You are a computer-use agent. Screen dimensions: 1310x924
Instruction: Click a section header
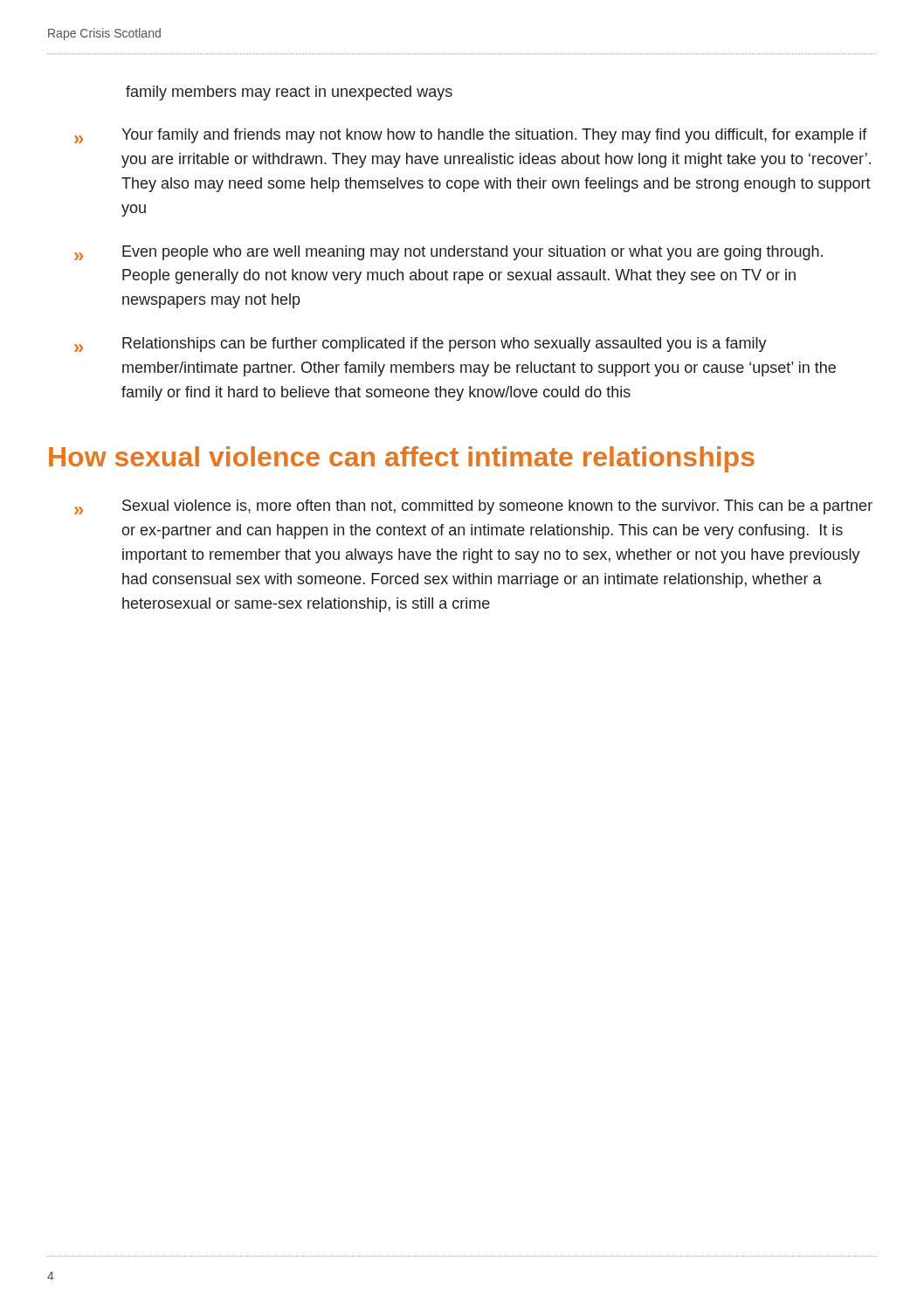coord(462,457)
